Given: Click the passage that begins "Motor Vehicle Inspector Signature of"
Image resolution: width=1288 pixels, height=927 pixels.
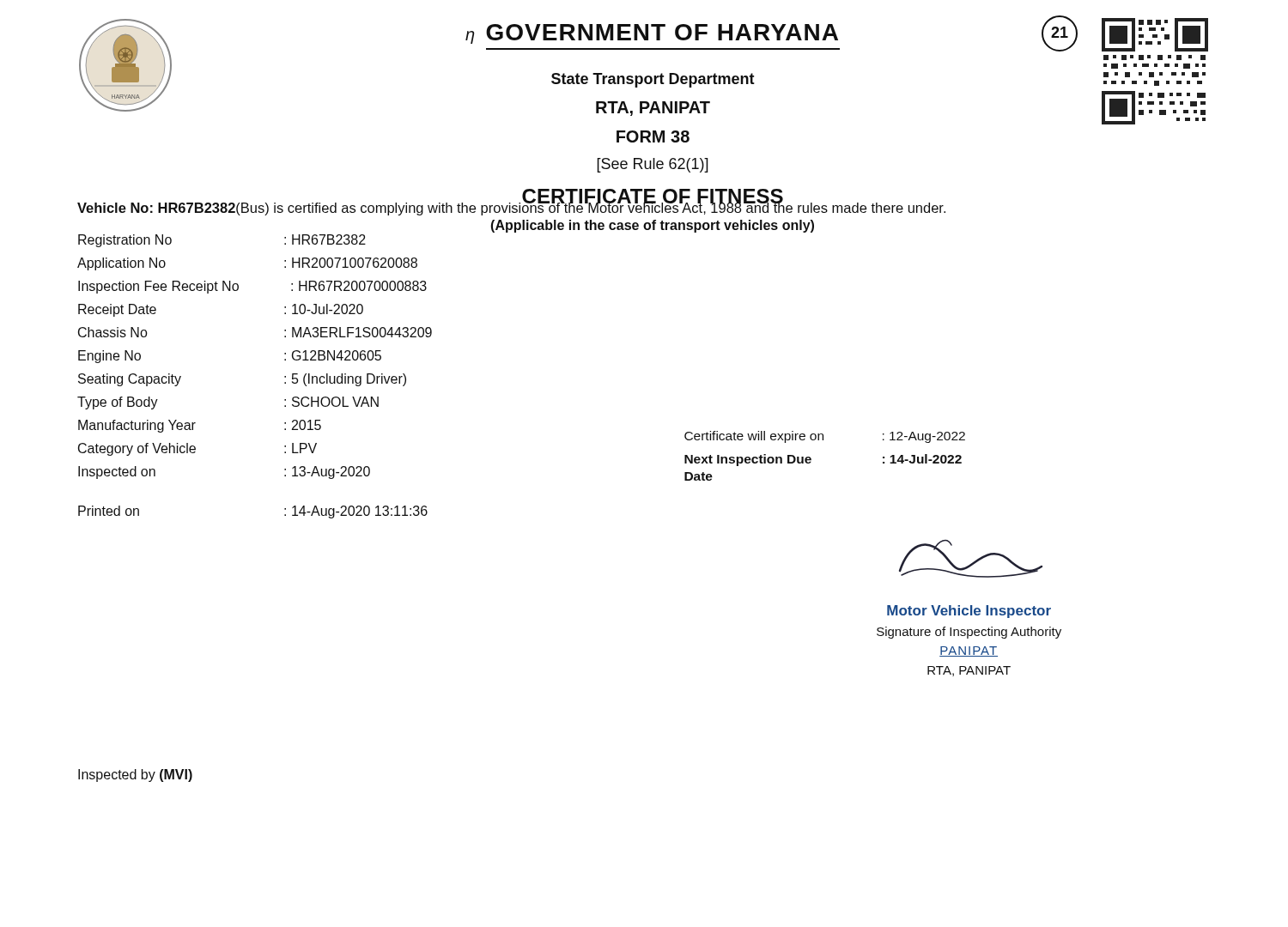Looking at the screenshot, I should pyautogui.click(x=969, y=640).
